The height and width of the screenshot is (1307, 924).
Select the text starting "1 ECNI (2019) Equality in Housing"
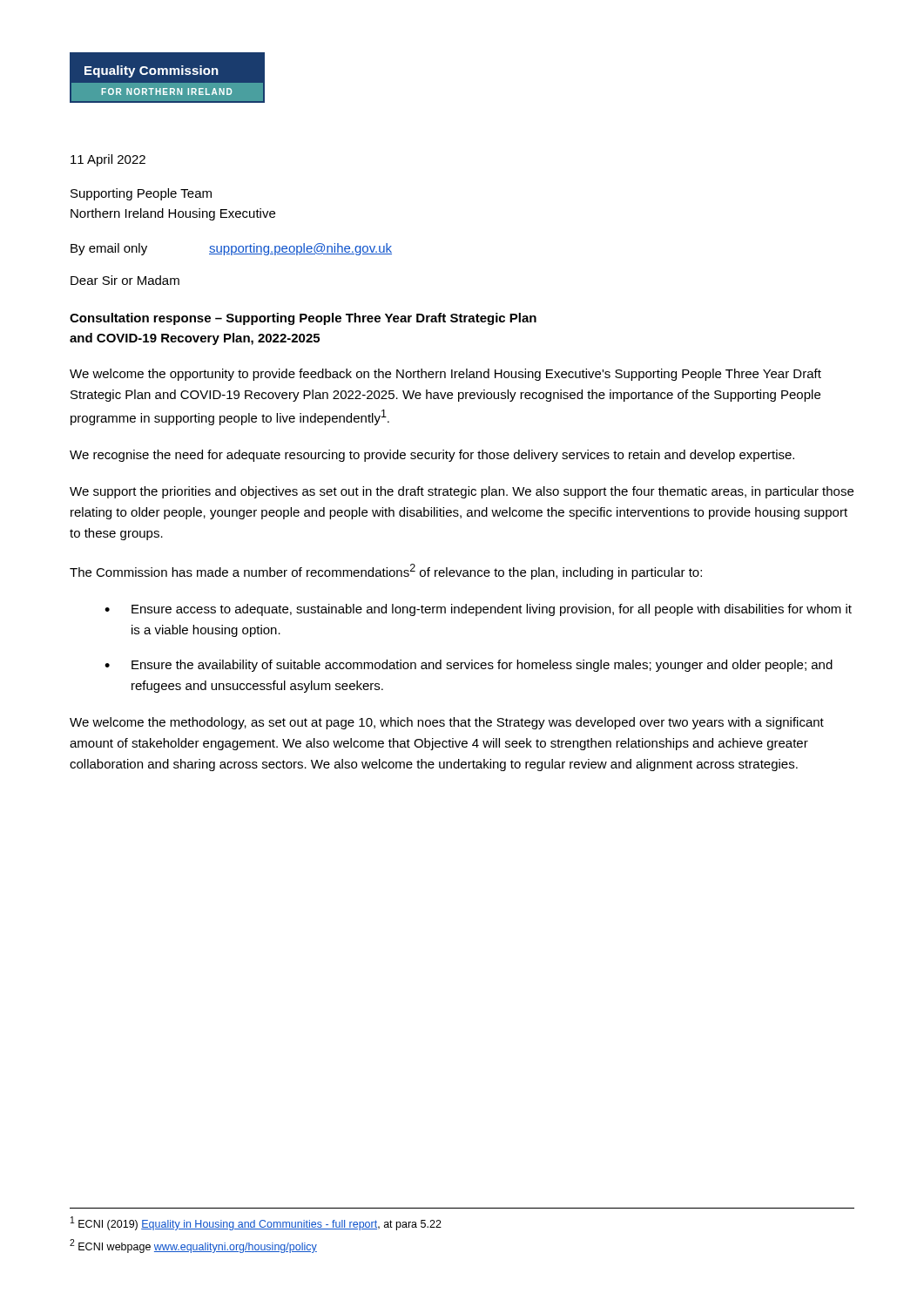tap(256, 1223)
